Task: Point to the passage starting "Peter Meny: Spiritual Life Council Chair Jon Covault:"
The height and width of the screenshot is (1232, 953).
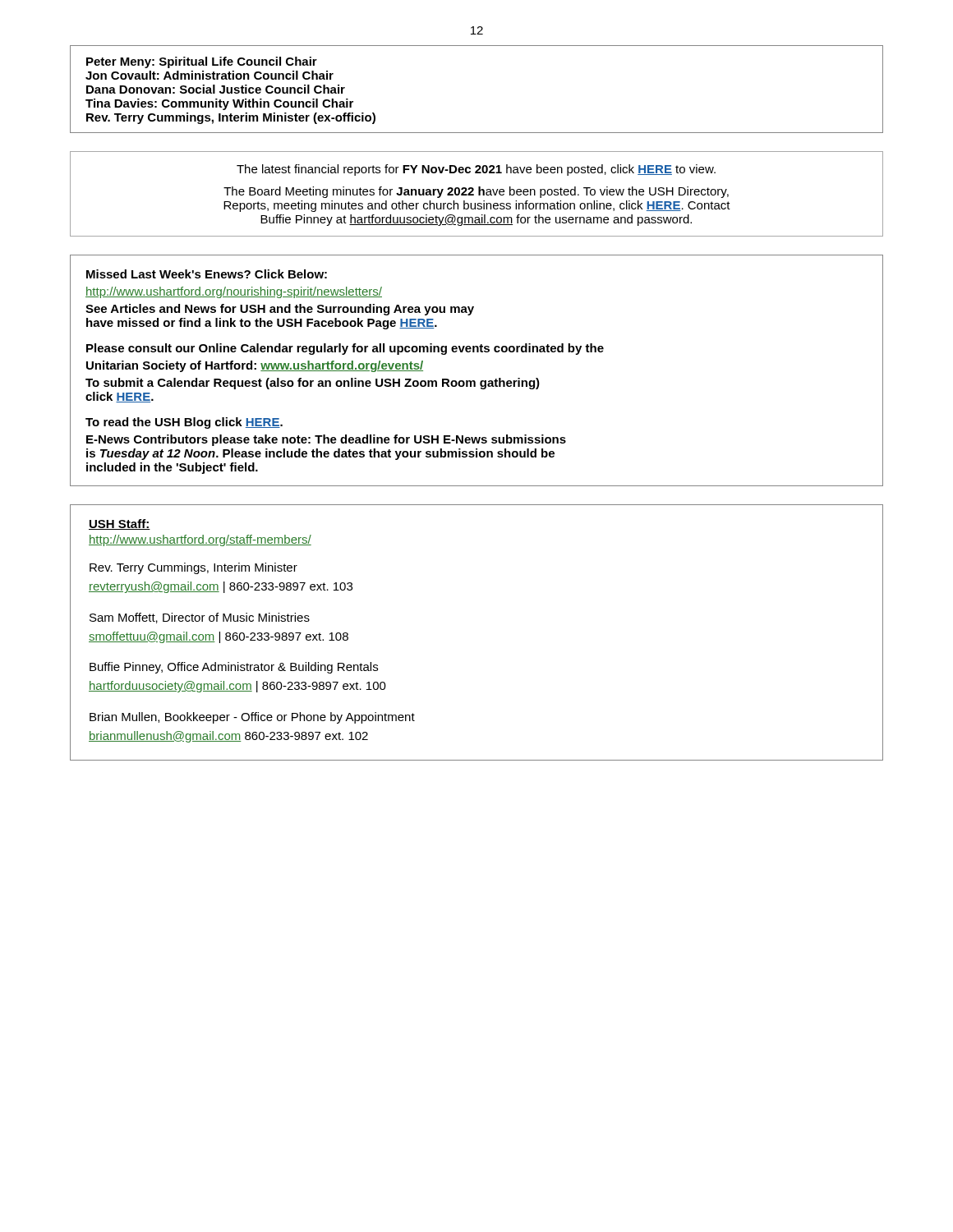Action: click(231, 89)
